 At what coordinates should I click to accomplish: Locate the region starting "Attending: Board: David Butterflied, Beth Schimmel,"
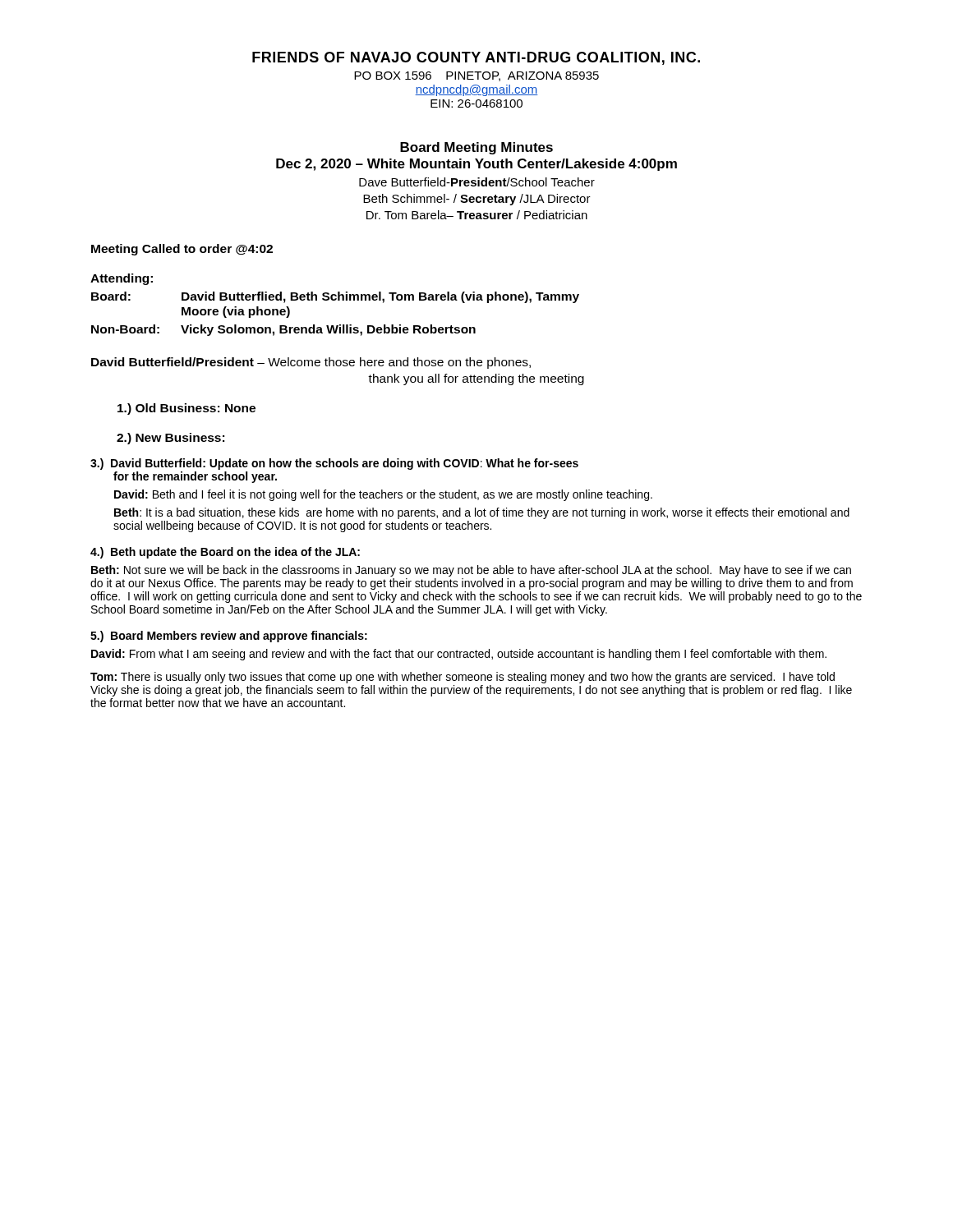[x=476, y=304]
